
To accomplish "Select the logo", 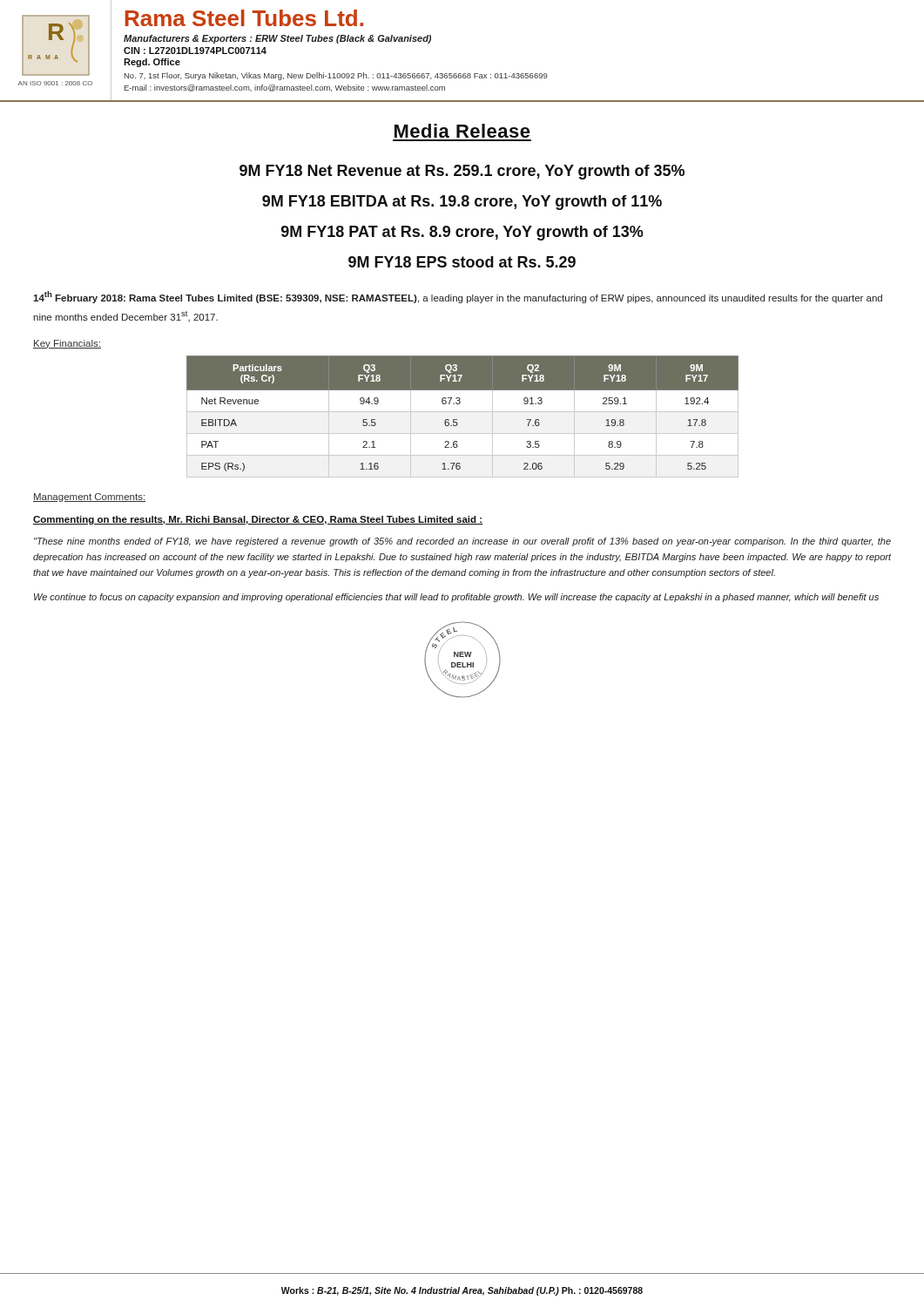I will 462,660.
